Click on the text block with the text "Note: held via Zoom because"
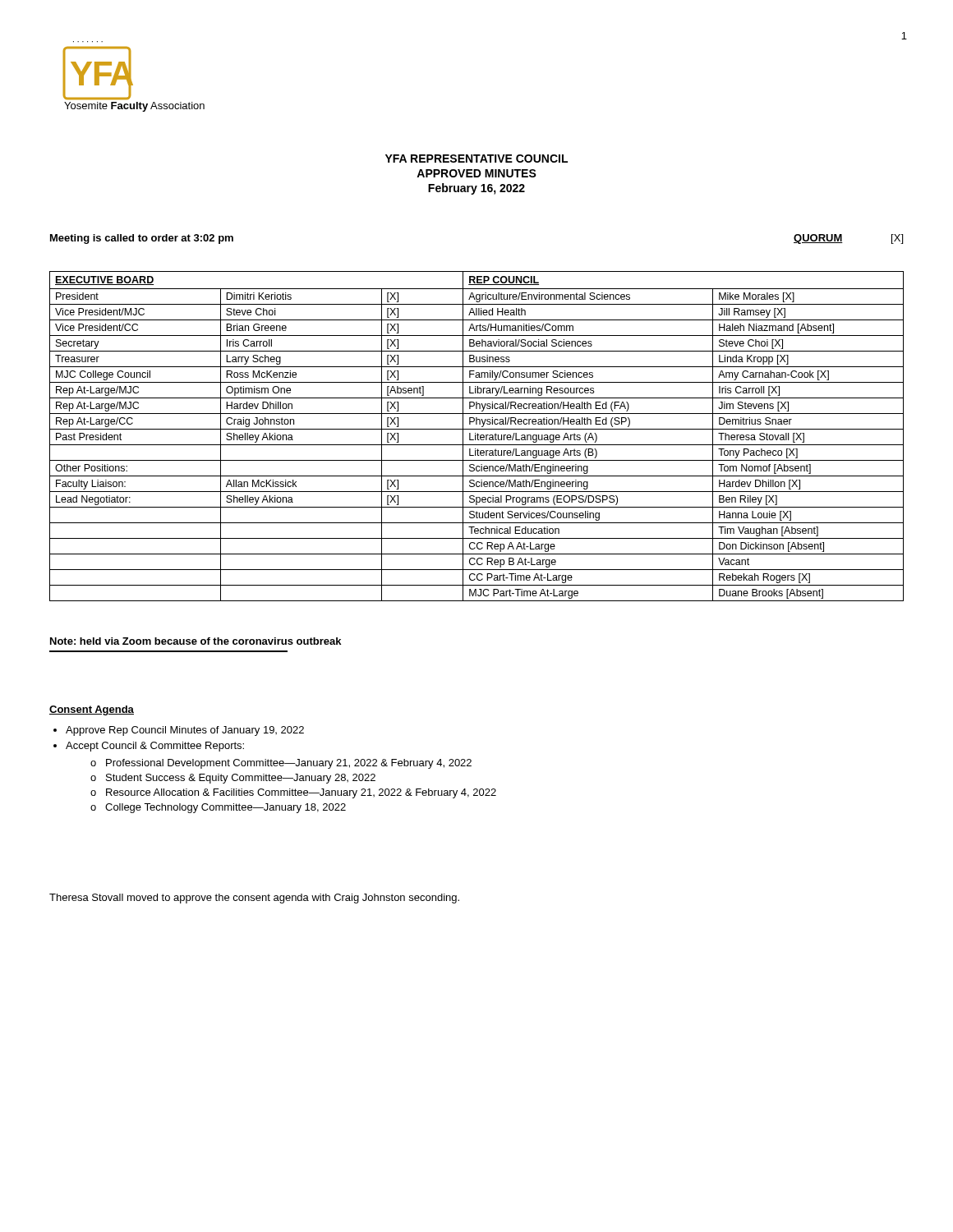Screen dimensions: 1232x953 tap(196, 641)
